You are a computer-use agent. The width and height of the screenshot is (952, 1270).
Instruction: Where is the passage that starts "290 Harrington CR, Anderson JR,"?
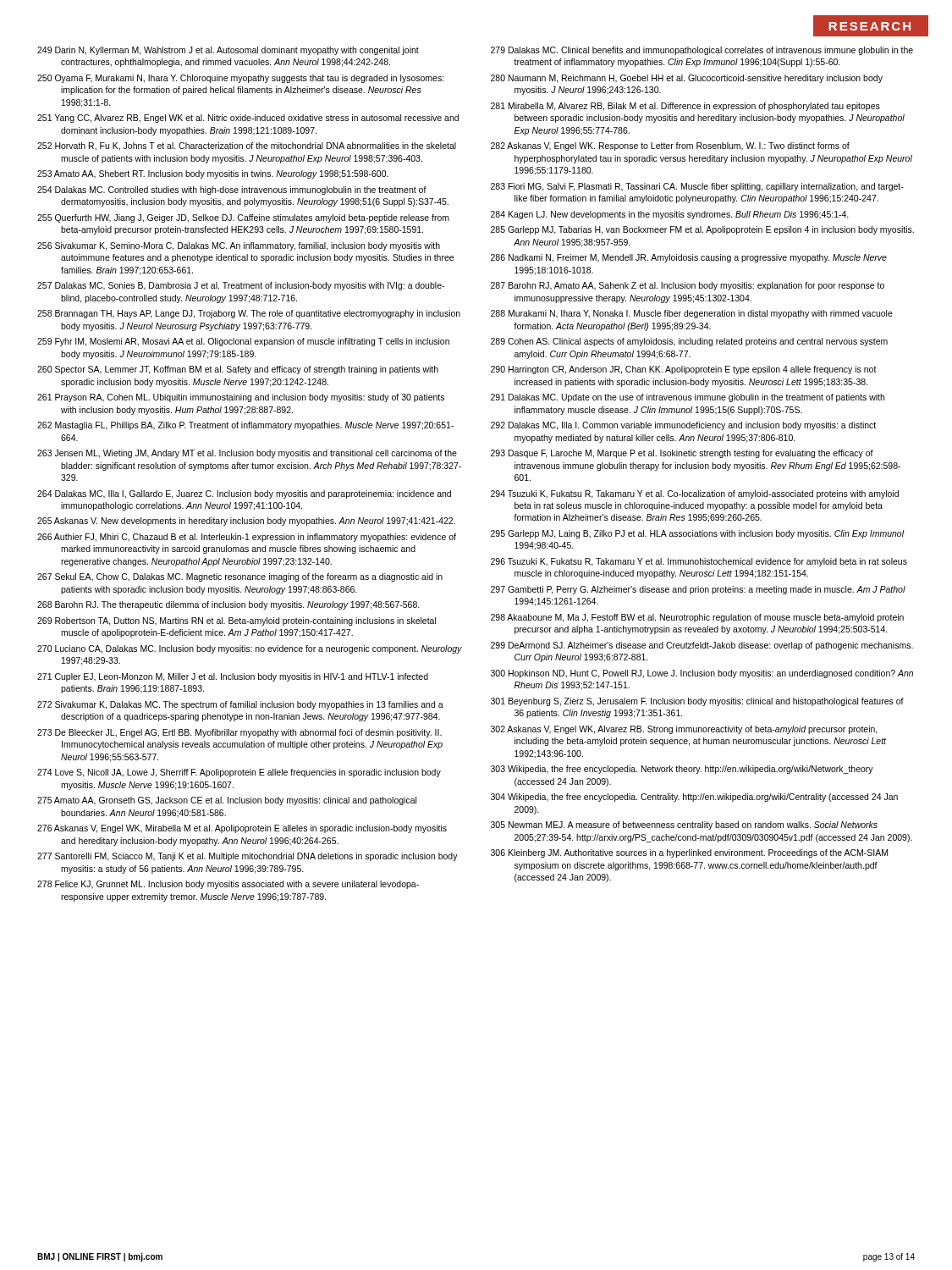tap(683, 375)
